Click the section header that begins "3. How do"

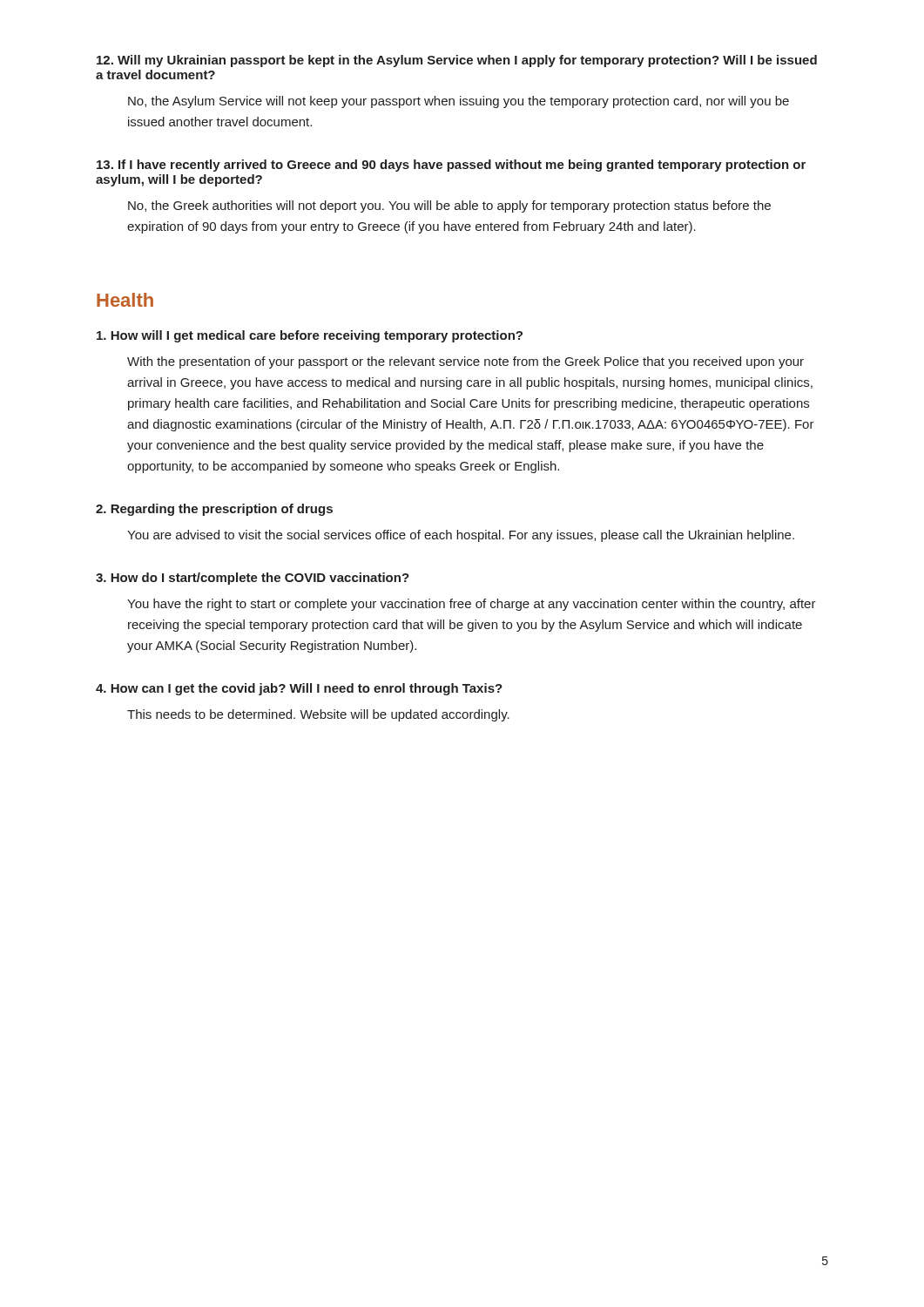253,577
